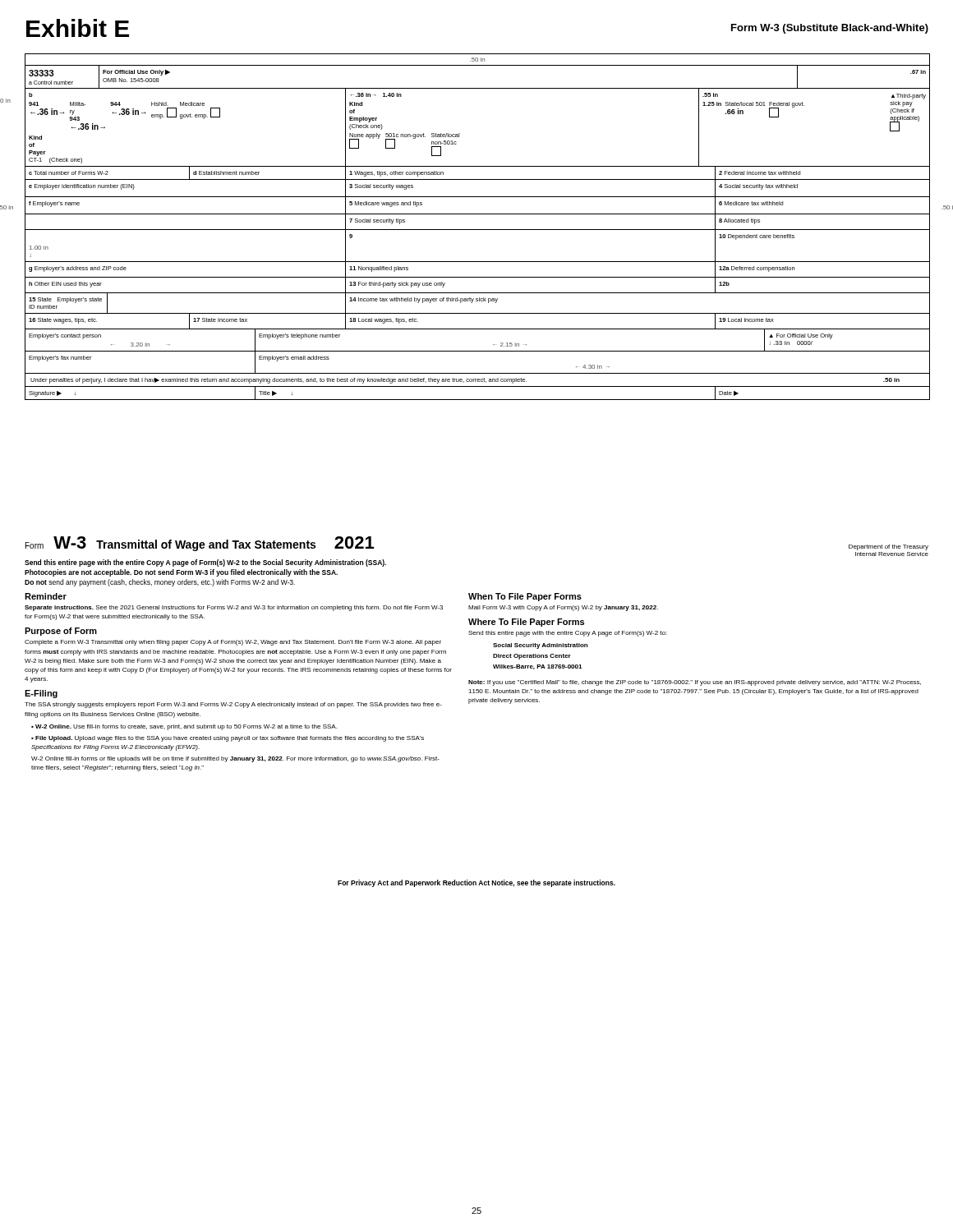Viewport: 953px width, 1232px height.
Task: Find the passage starting "• W-2 Online. Use fill-in forms to"
Action: pos(184,726)
